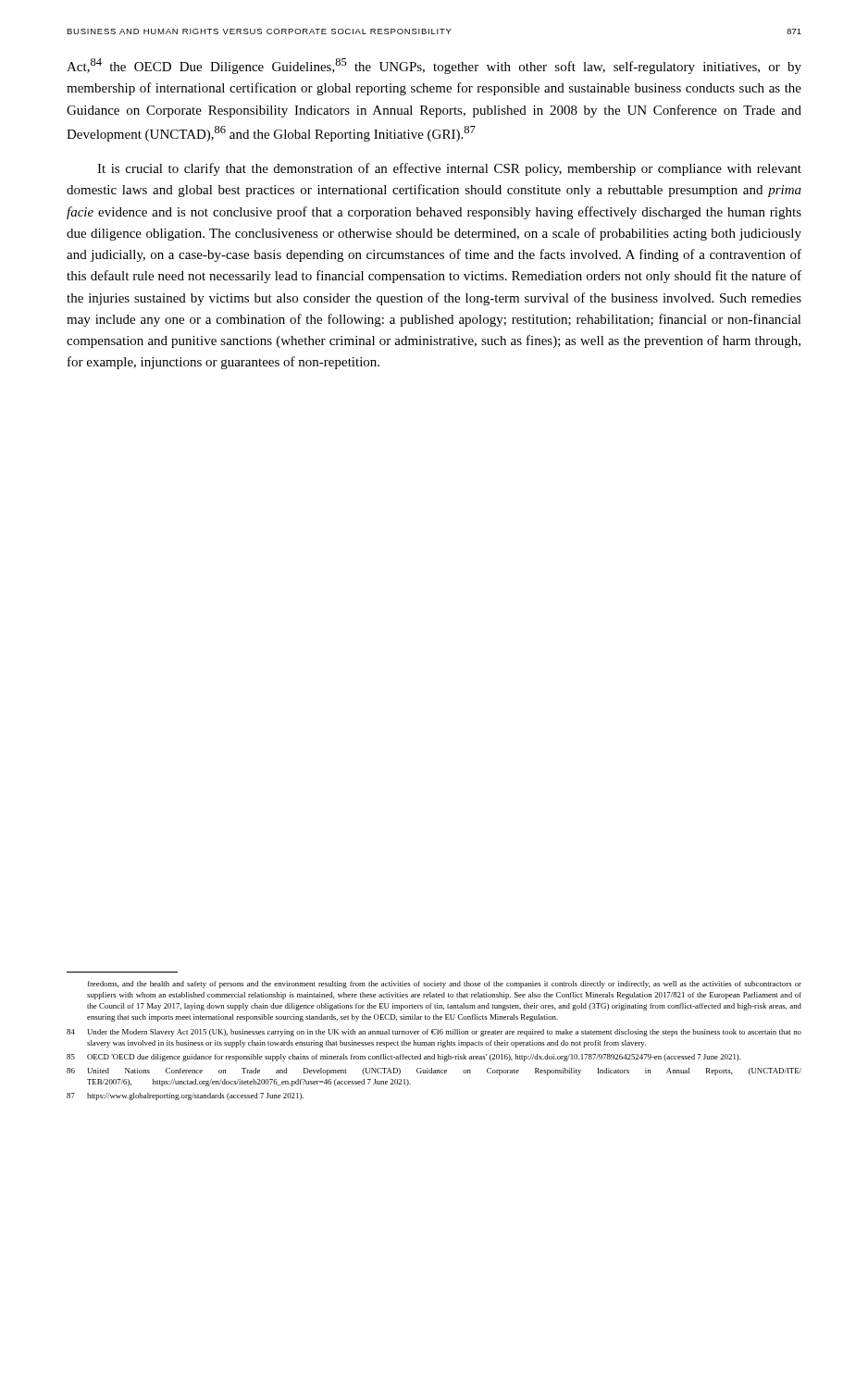Point to the text block starting "85 OECD 'OECD due diligence"
The width and height of the screenshot is (868, 1388).
(434, 1057)
